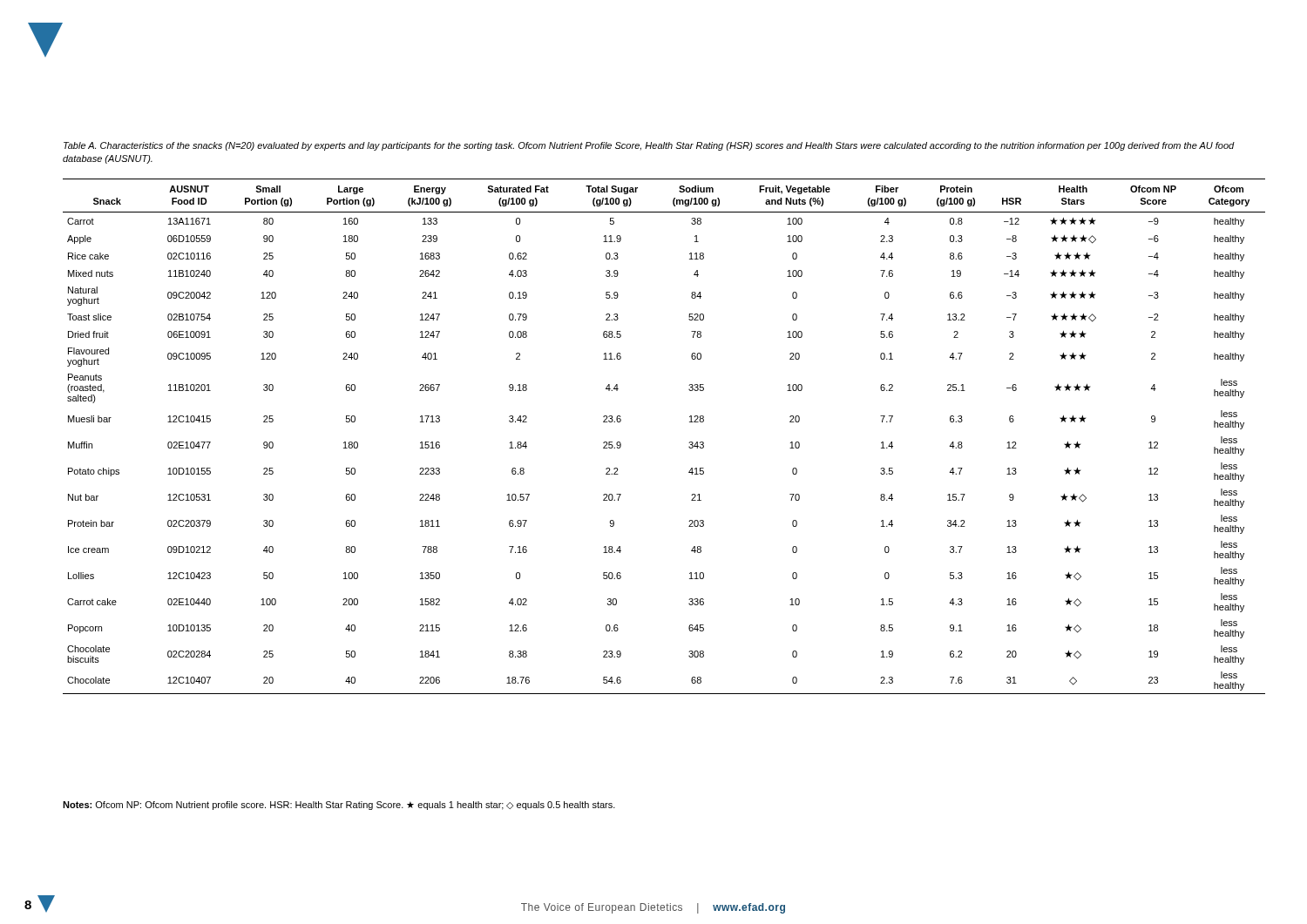
Task: Click on the logo
Action: tap(45, 42)
